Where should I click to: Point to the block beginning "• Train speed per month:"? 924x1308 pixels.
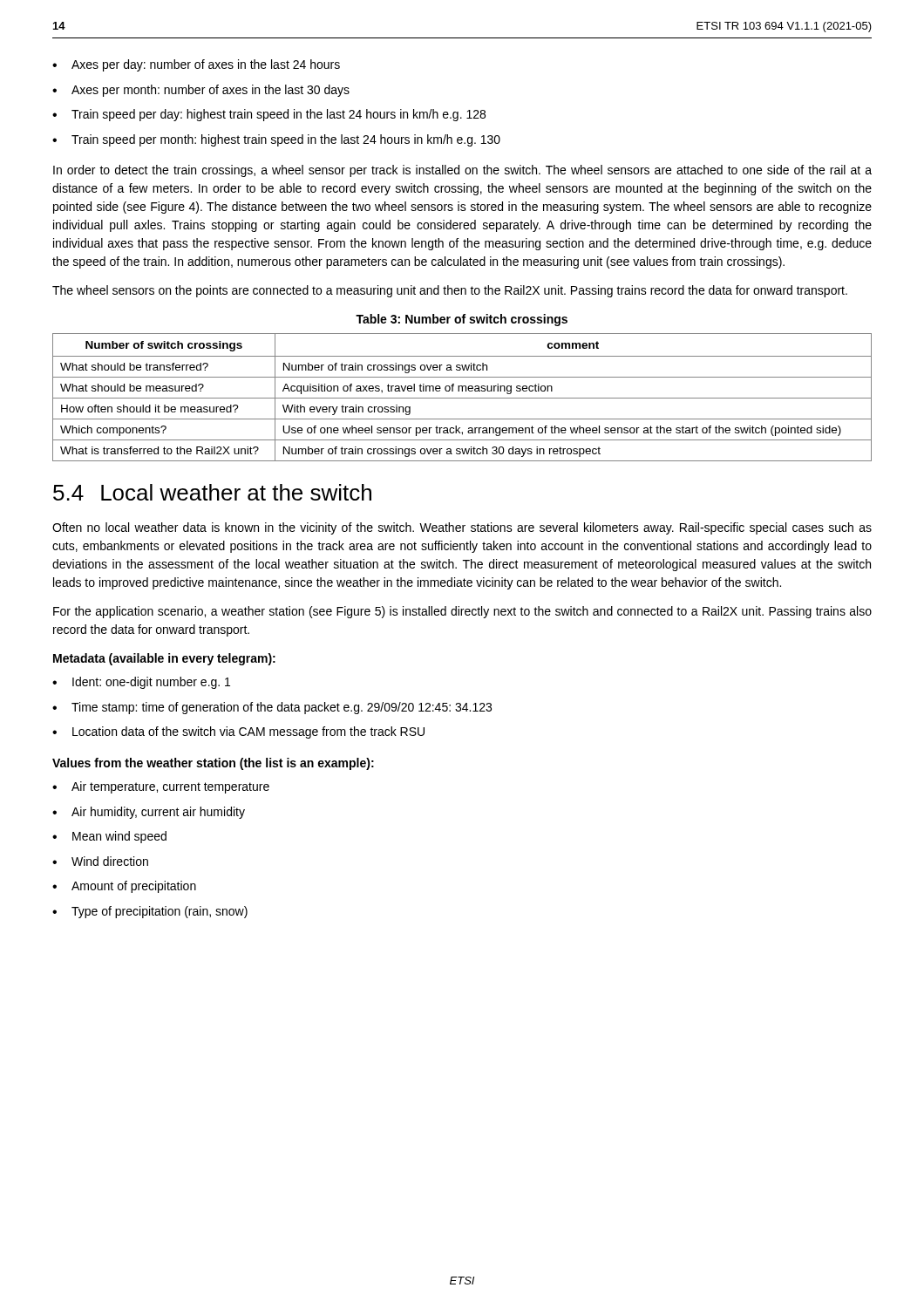[462, 140]
